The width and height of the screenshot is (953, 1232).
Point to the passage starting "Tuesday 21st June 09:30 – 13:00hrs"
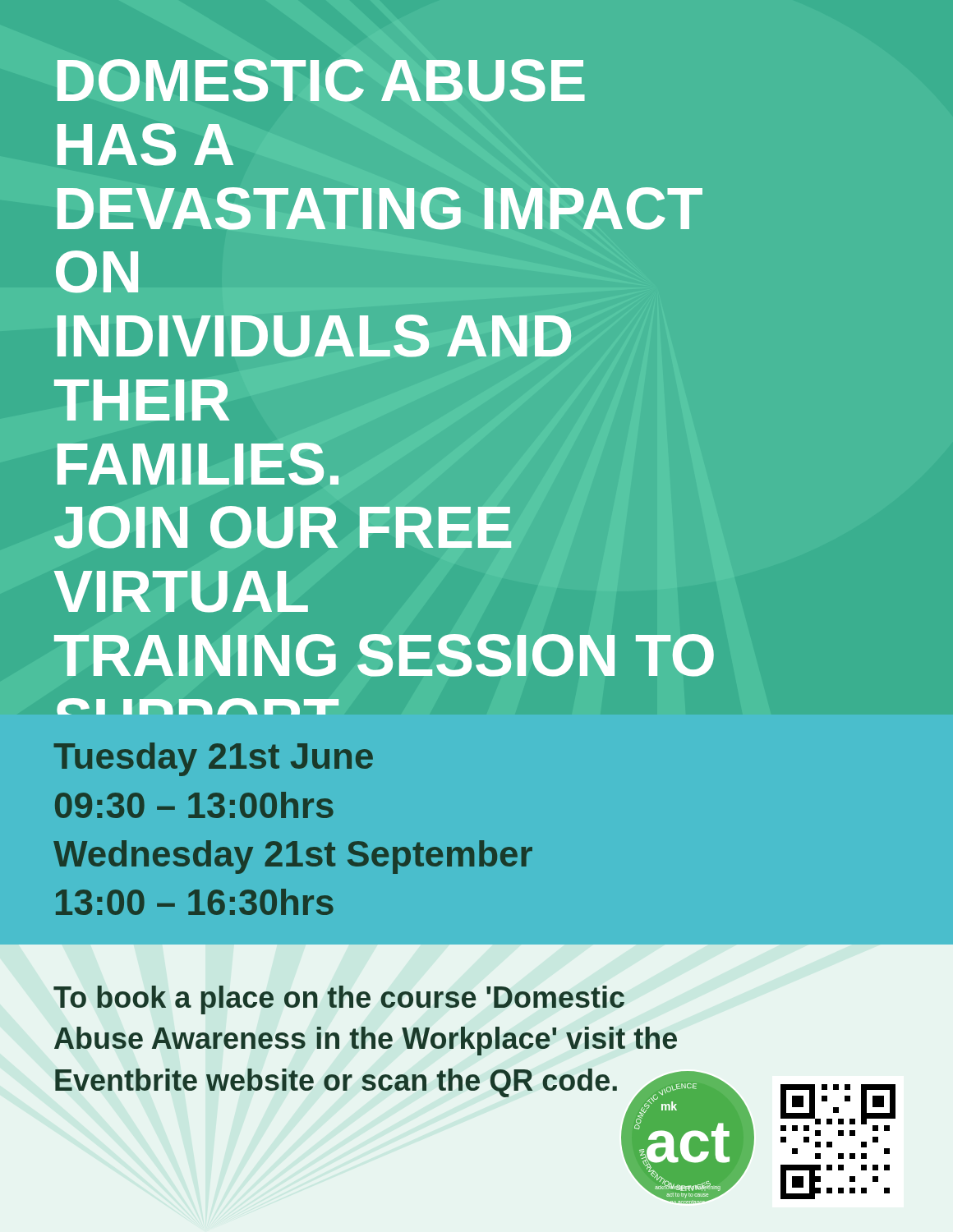(293, 829)
